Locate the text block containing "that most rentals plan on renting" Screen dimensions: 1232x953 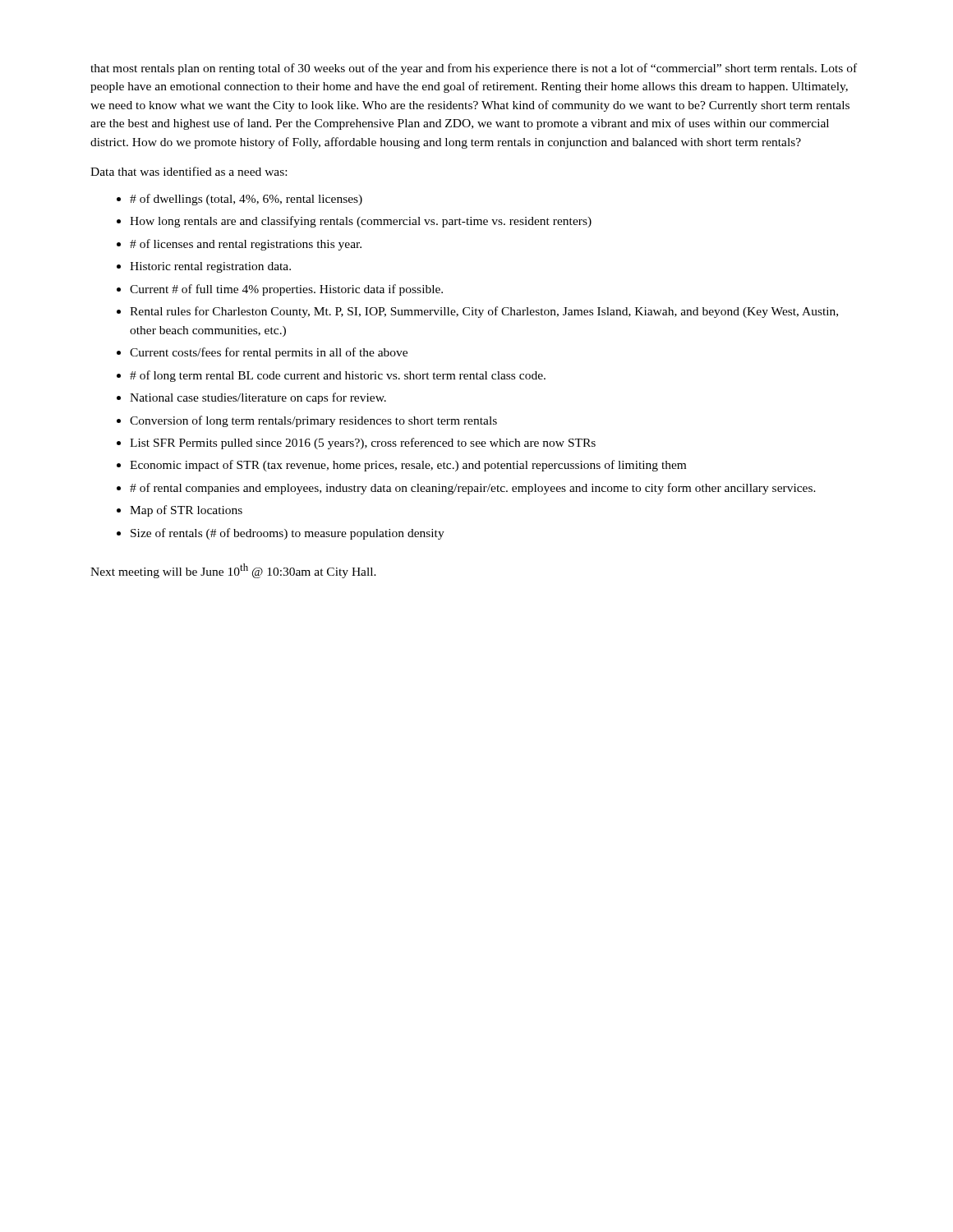click(474, 105)
